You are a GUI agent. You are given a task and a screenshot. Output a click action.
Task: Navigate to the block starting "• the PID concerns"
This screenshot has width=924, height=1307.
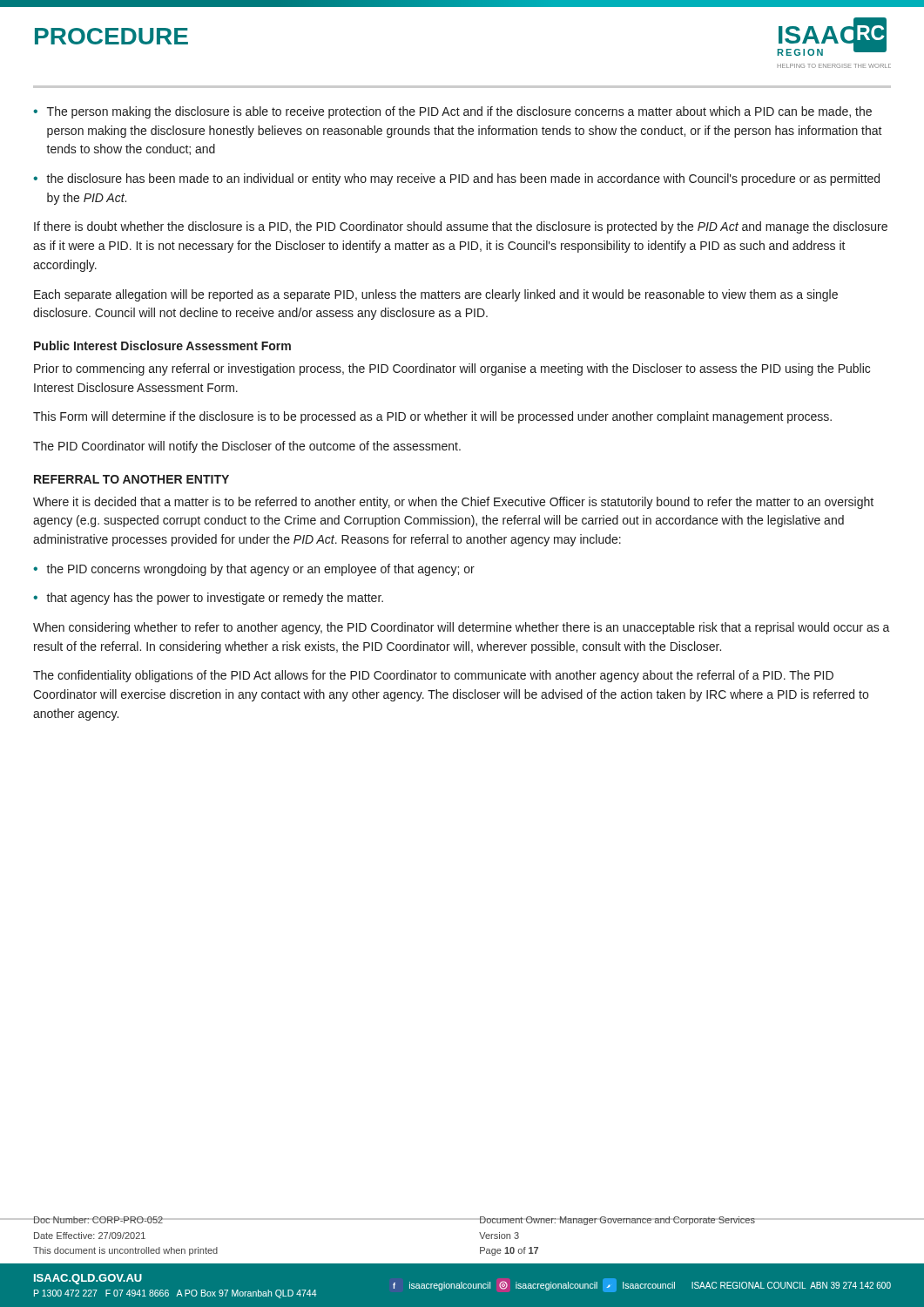point(462,569)
